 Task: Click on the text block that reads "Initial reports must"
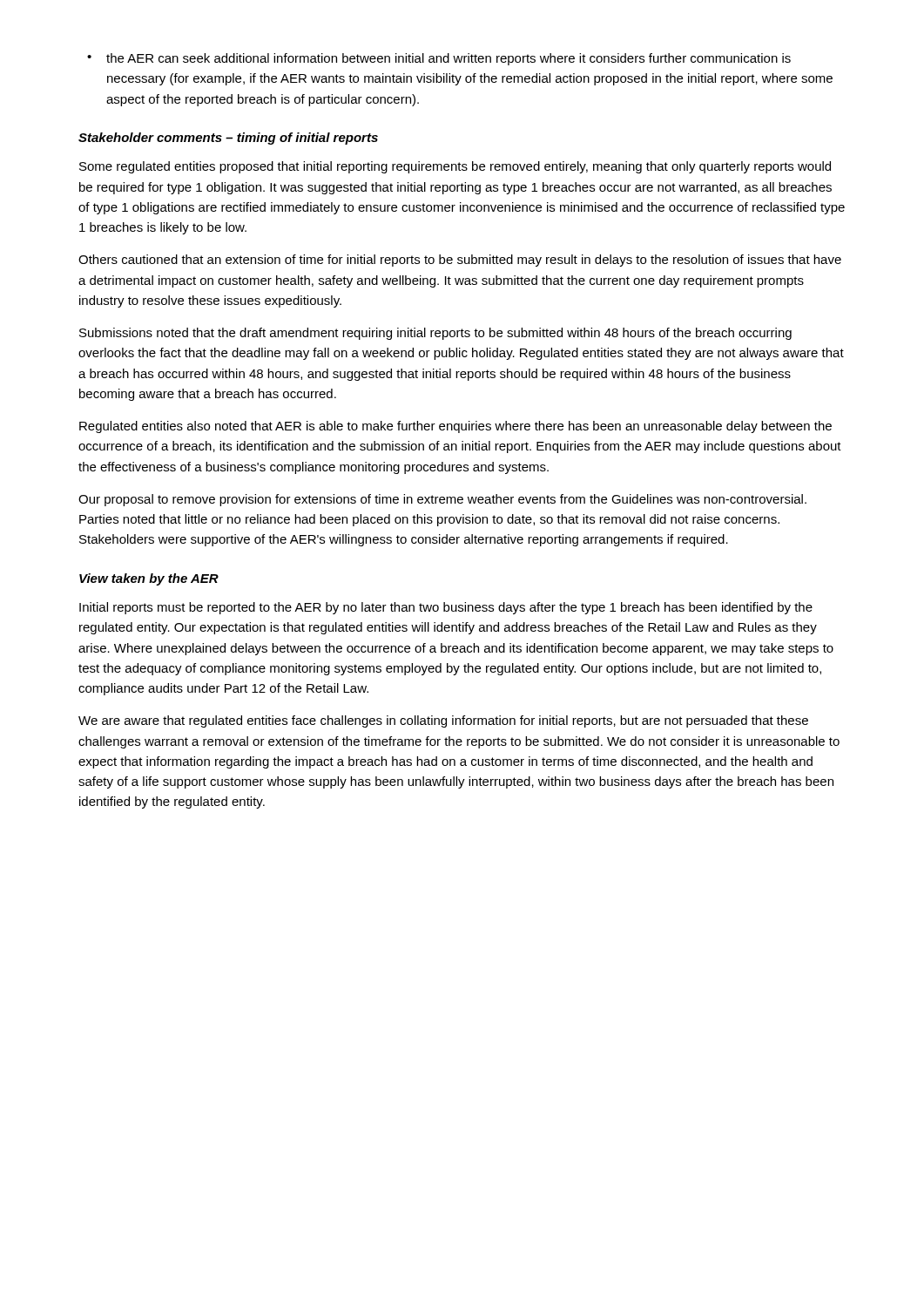click(x=456, y=647)
